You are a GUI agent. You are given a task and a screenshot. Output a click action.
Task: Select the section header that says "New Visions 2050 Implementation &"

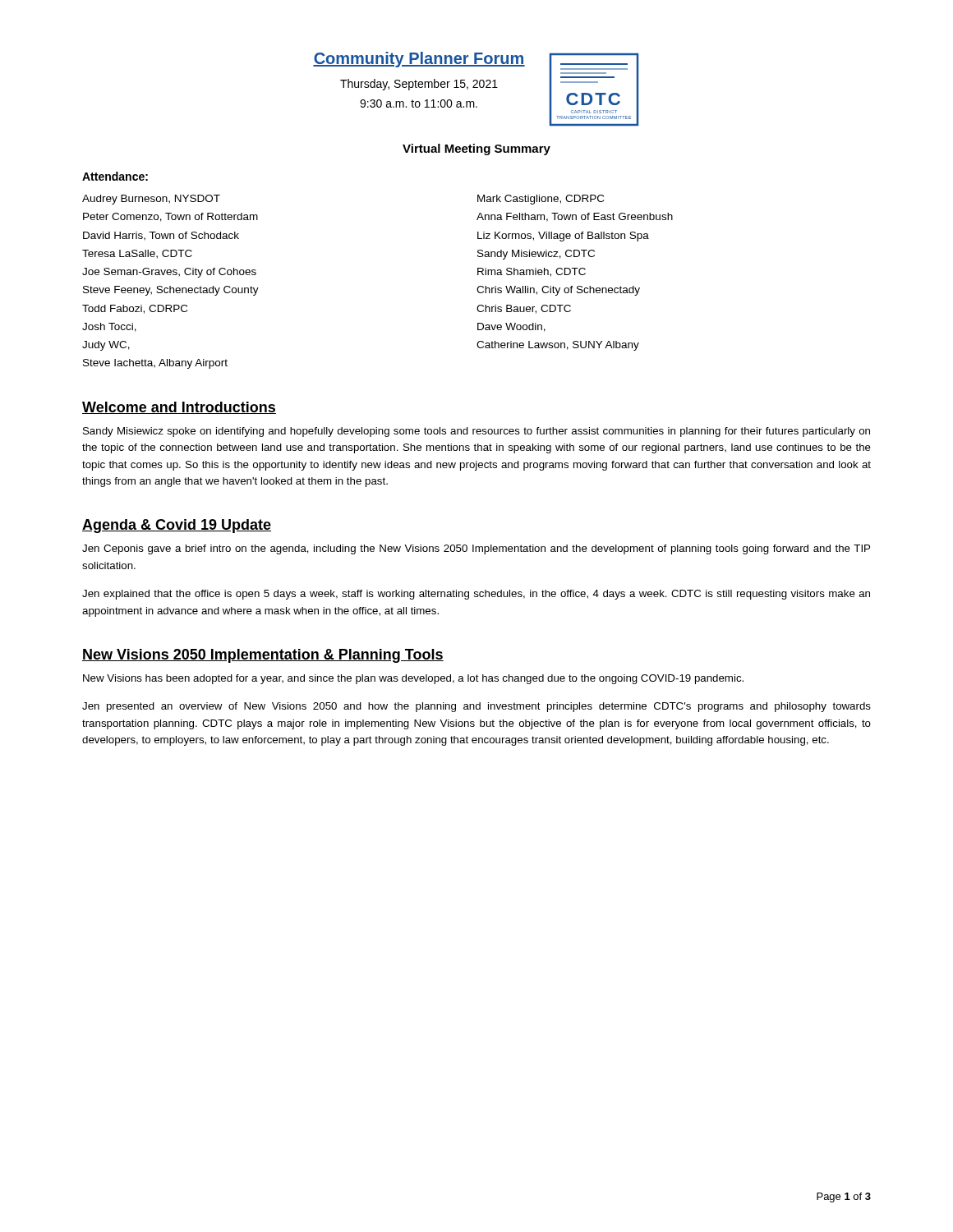pyautogui.click(x=263, y=654)
